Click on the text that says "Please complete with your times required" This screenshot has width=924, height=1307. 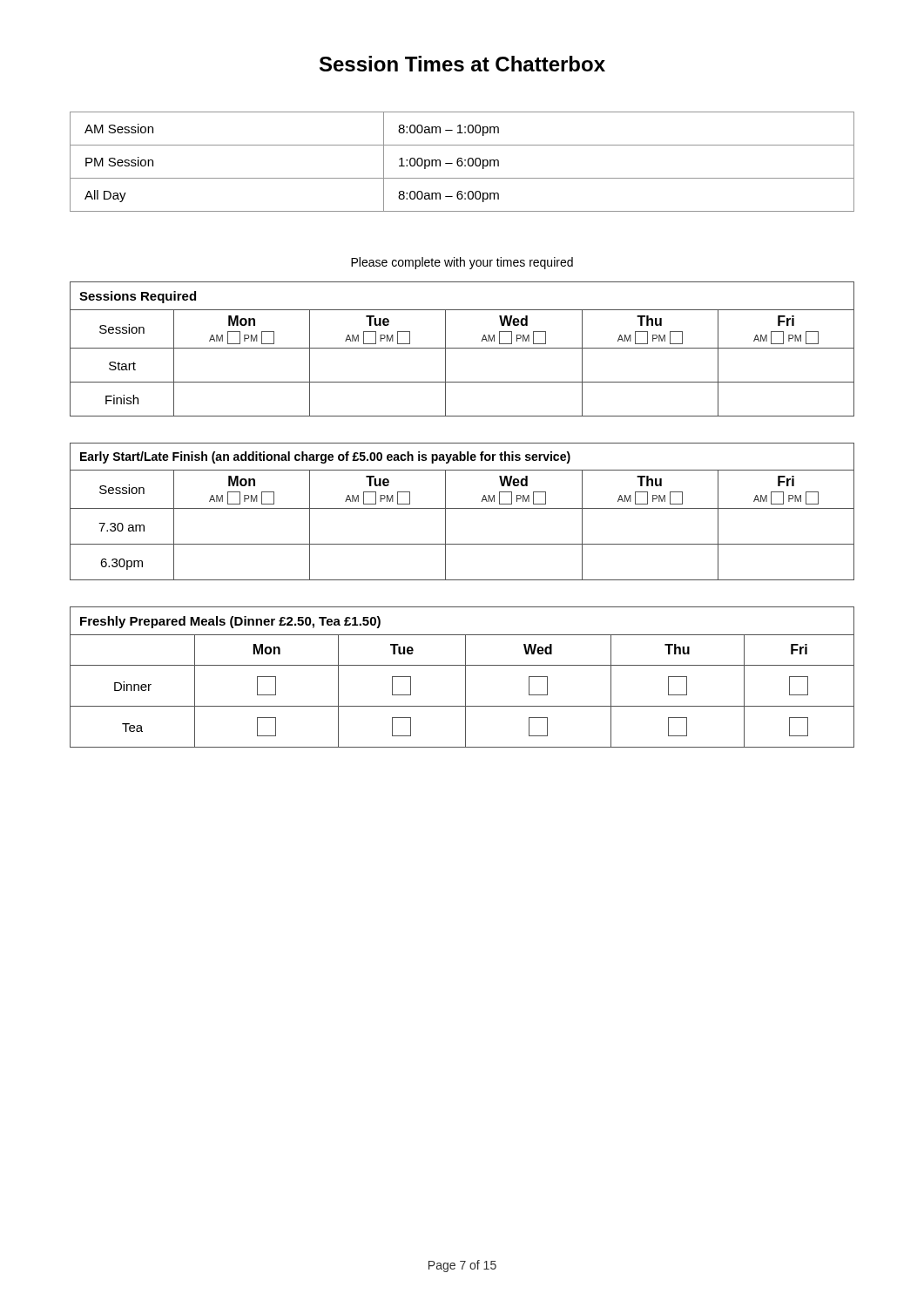462,262
